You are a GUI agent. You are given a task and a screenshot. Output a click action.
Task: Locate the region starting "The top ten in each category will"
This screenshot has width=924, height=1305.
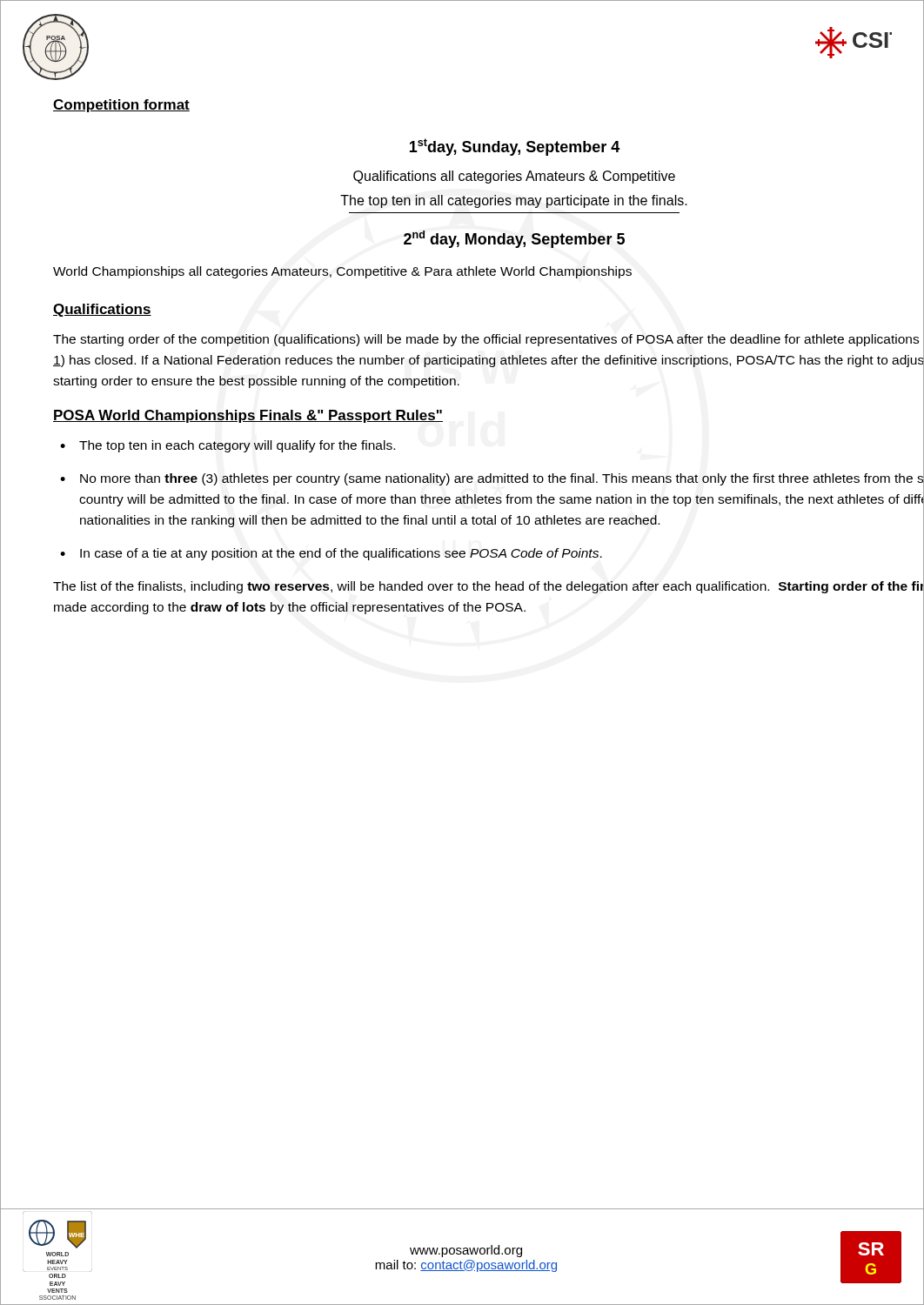point(238,445)
